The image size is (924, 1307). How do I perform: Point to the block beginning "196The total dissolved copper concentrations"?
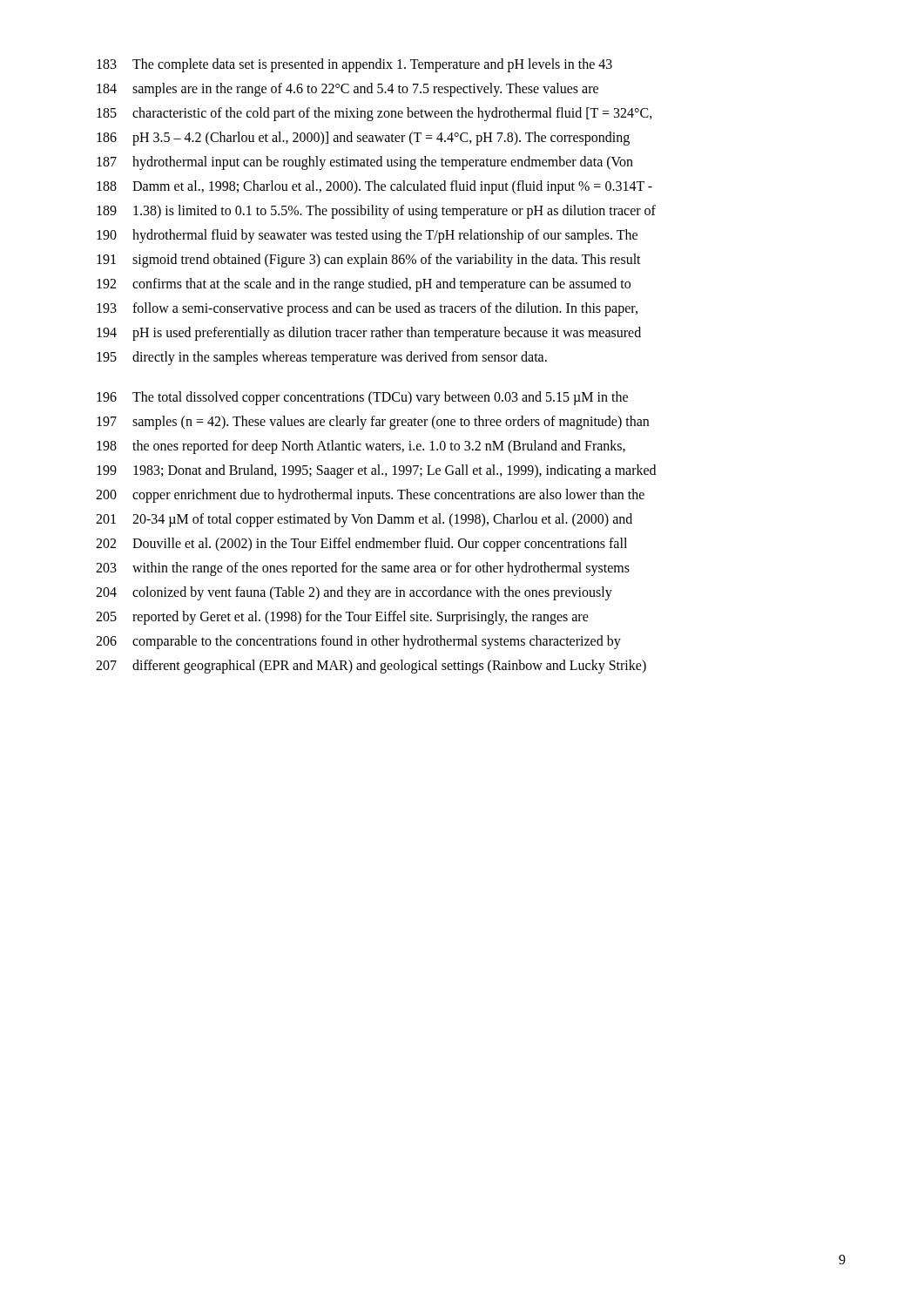click(x=471, y=532)
